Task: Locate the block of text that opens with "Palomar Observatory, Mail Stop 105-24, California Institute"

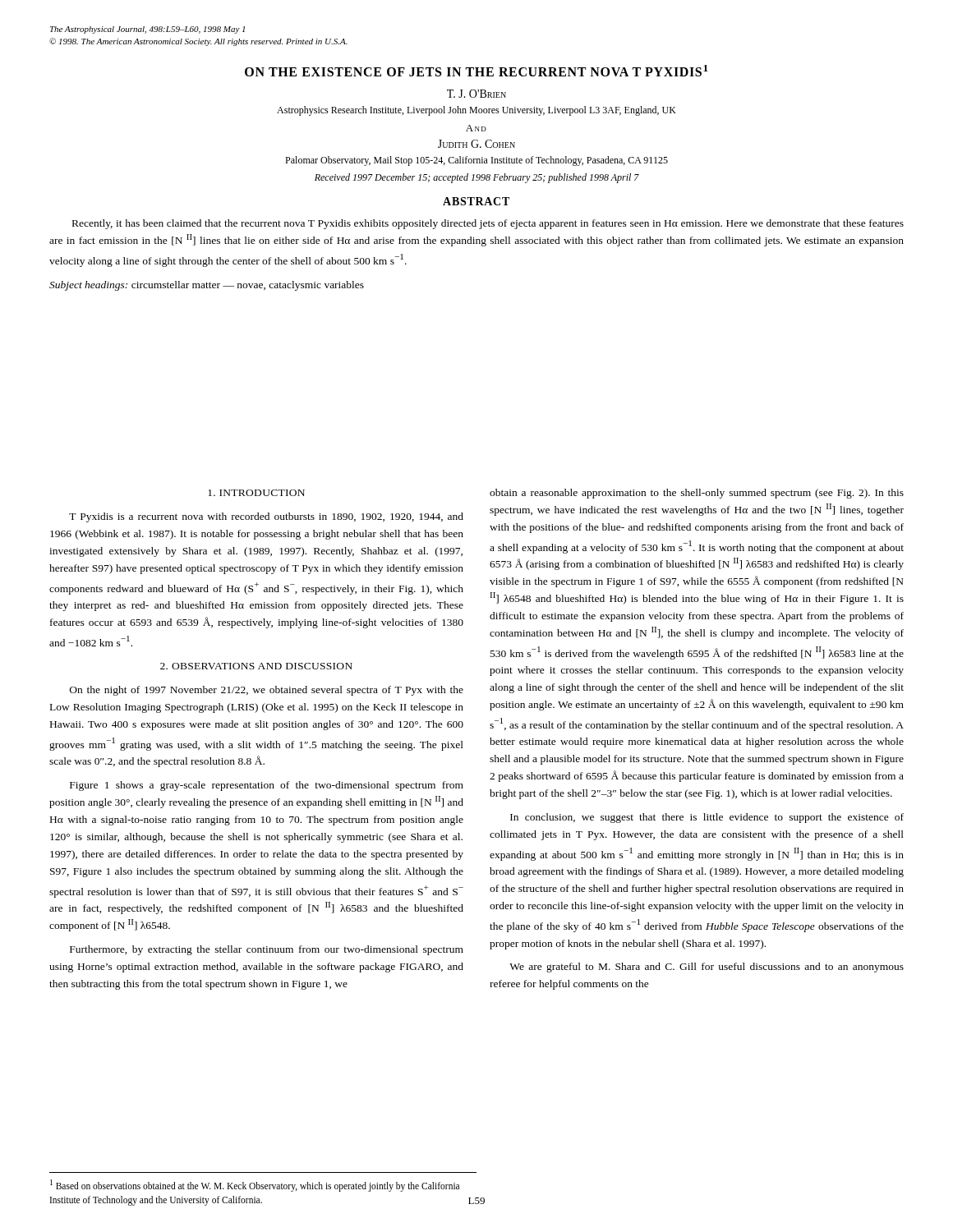Action: click(476, 160)
